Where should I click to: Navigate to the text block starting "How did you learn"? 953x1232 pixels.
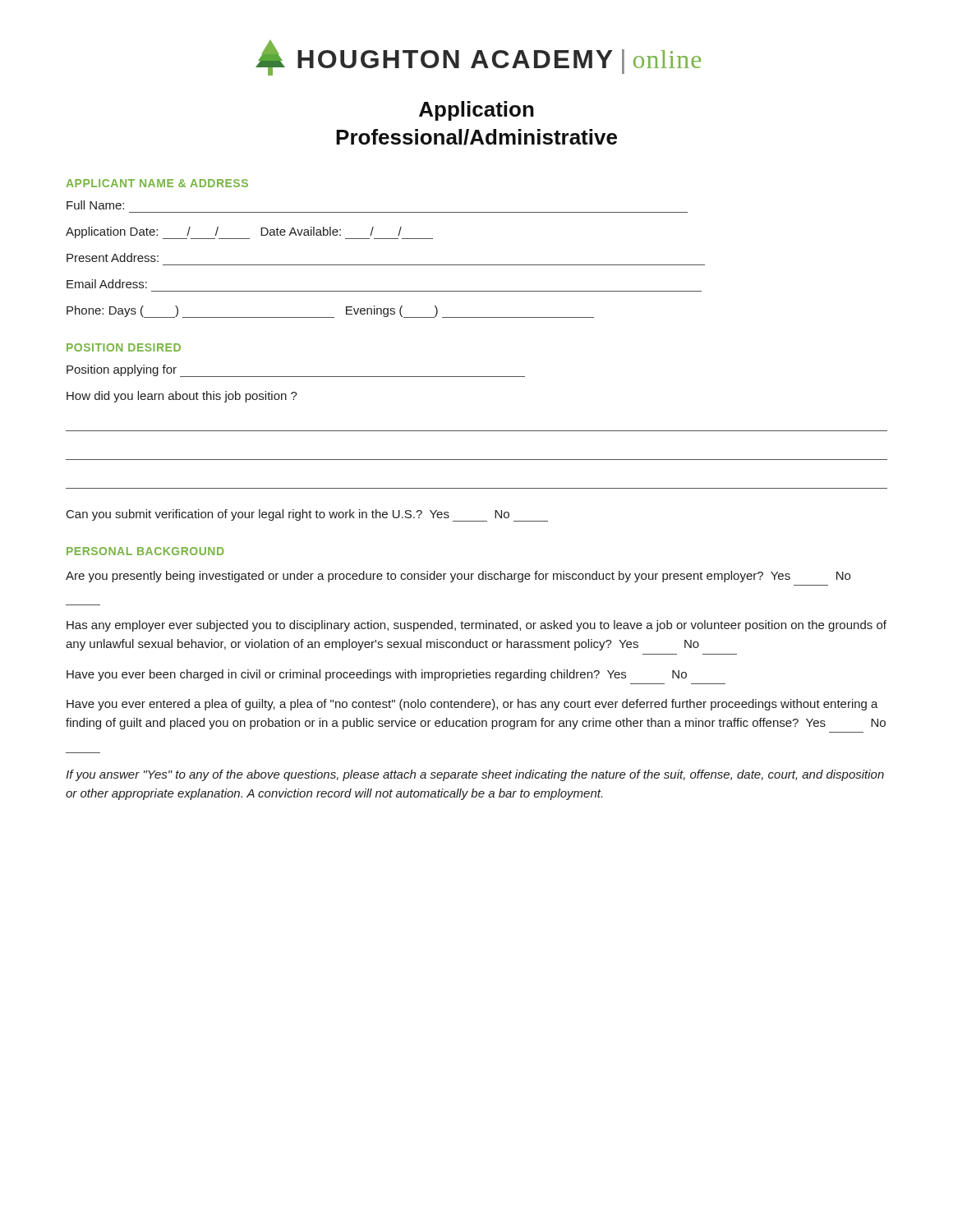(181, 395)
